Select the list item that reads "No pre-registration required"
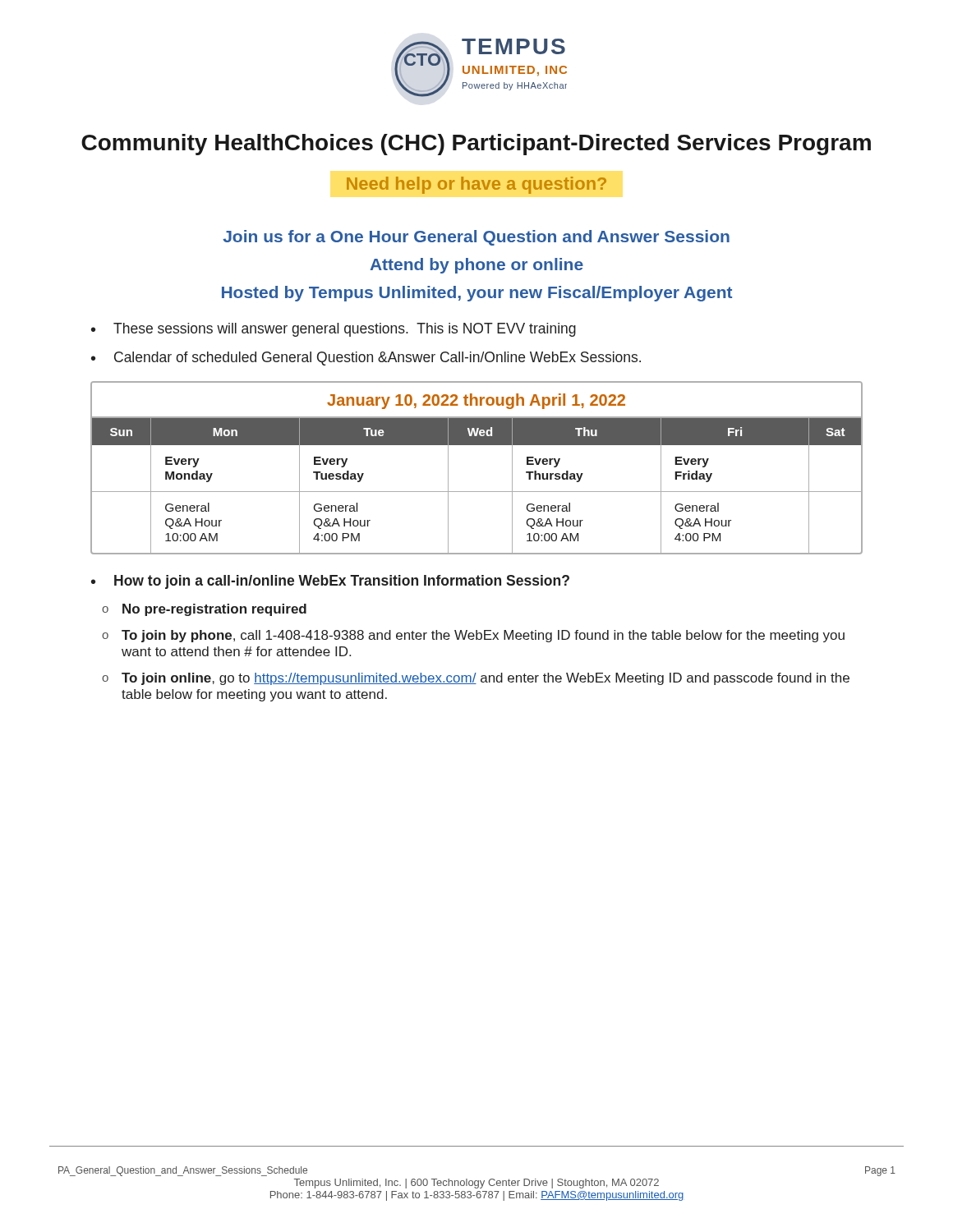The width and height of the screenshot is (953, 1232). (214, 609)
